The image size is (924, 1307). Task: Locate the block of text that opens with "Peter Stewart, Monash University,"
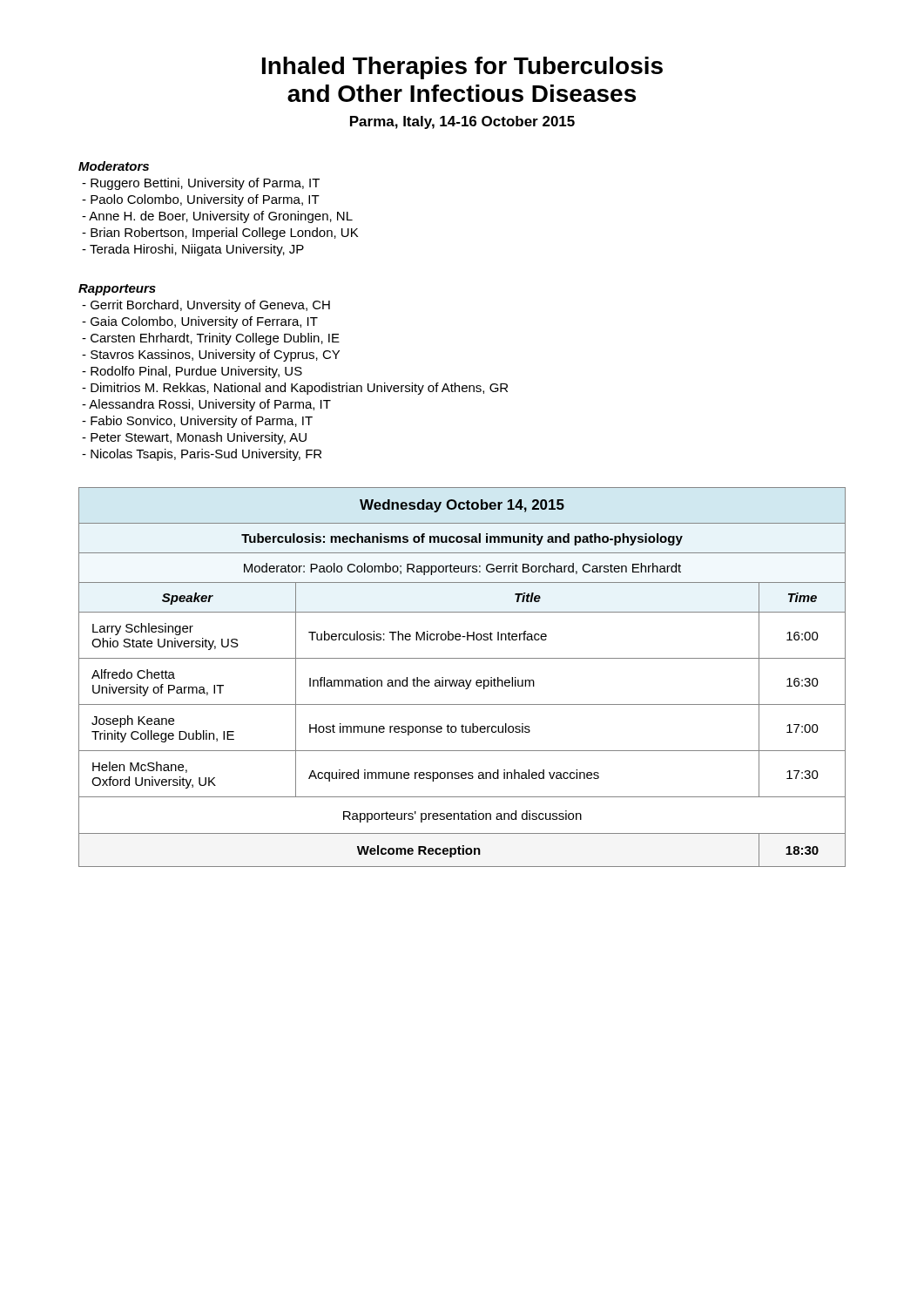(x=195, y=437)
